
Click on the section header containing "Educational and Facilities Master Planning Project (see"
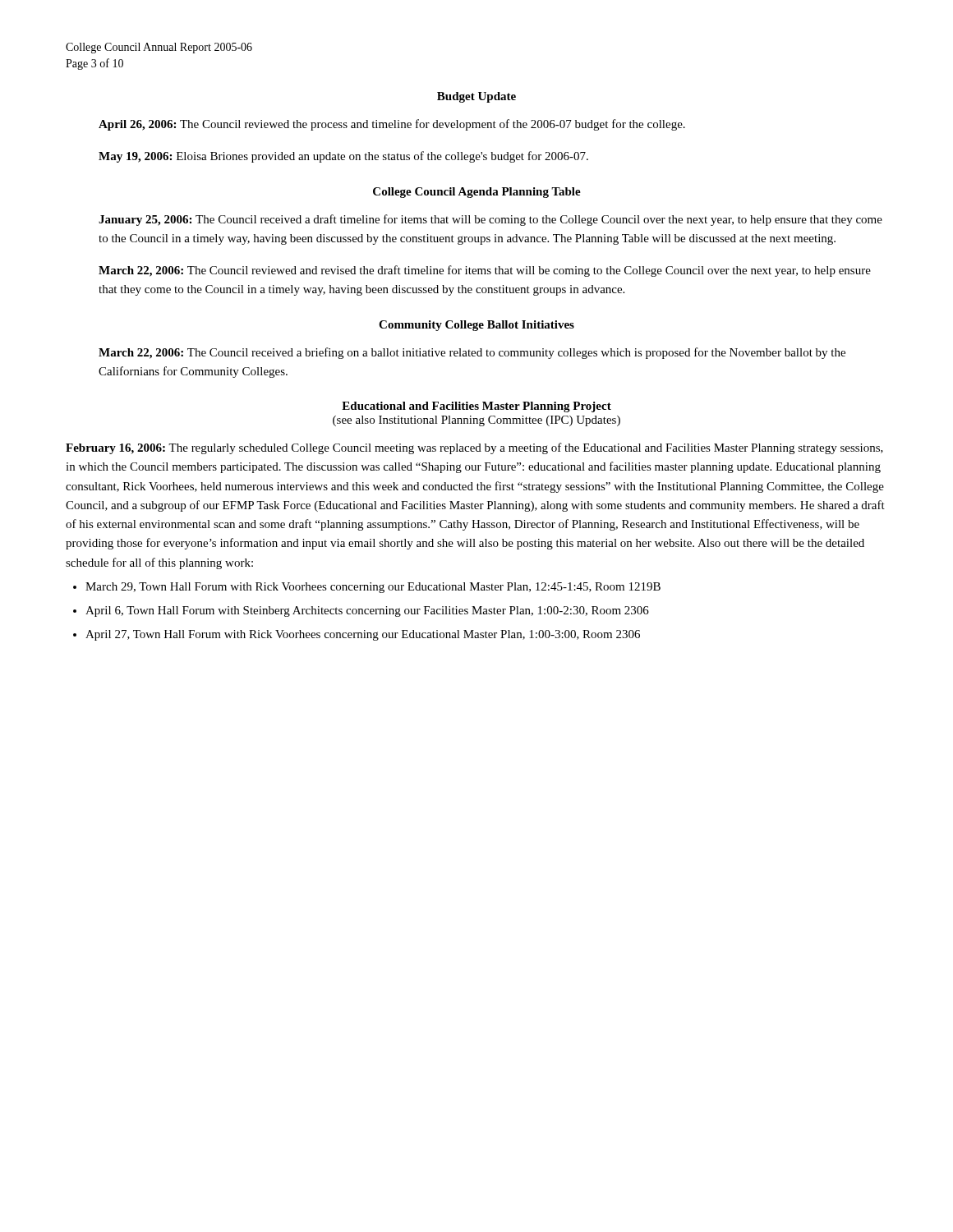[476, 413]
